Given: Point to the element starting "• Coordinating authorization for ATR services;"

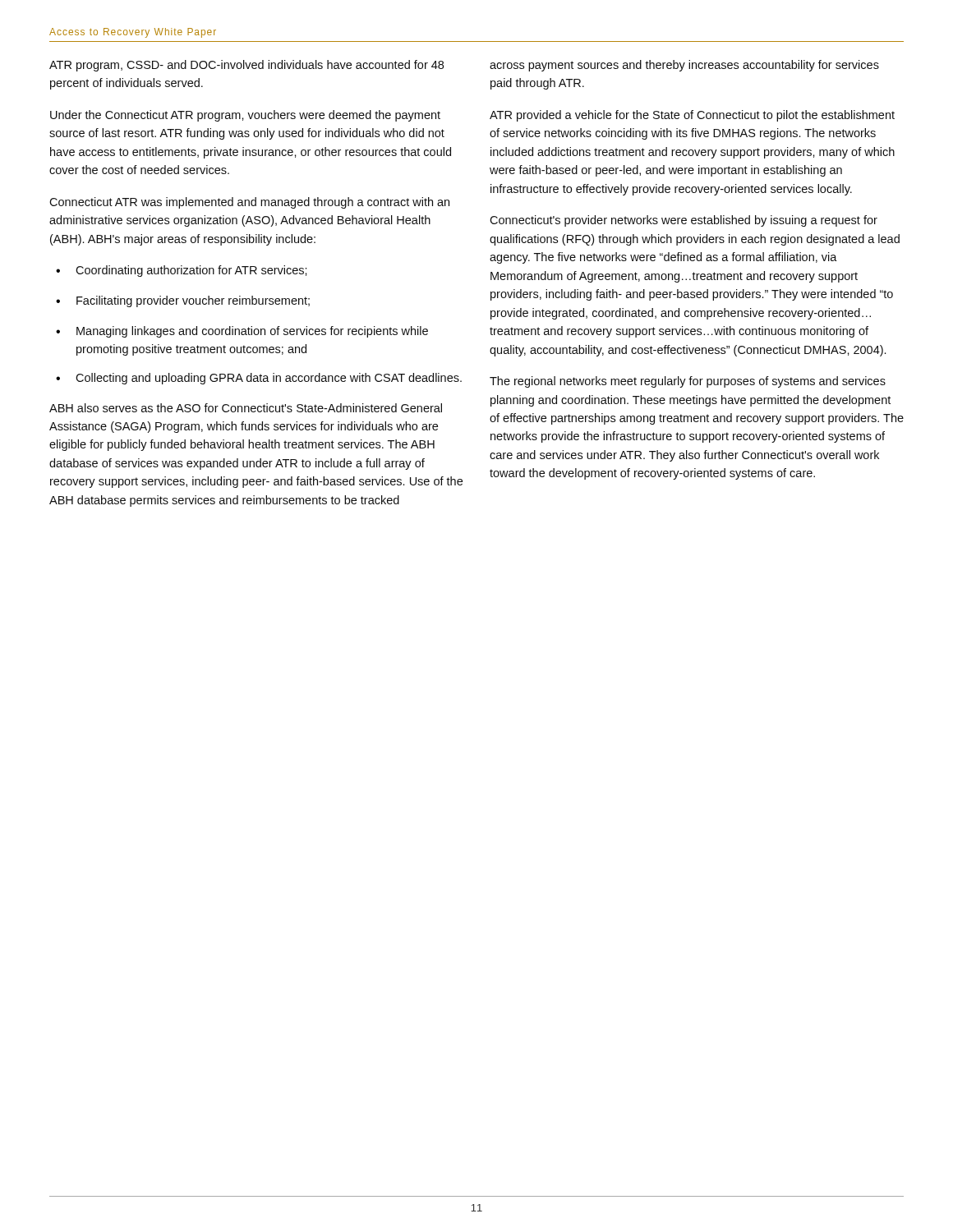Looking at the screenshot, I should coord(182,272).
